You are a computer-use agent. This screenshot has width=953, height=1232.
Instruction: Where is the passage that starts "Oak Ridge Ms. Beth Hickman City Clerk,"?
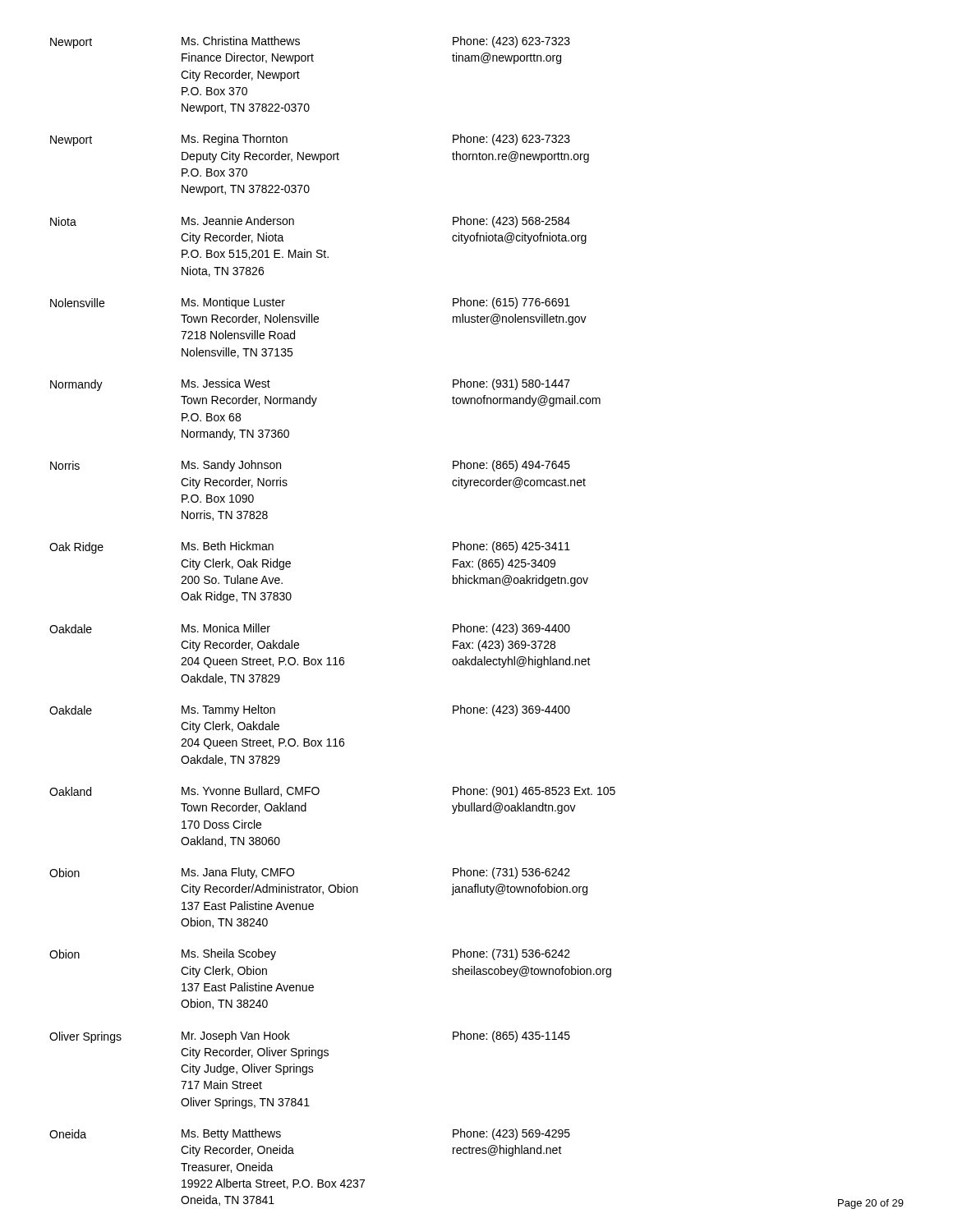click(x=476, y=572)
